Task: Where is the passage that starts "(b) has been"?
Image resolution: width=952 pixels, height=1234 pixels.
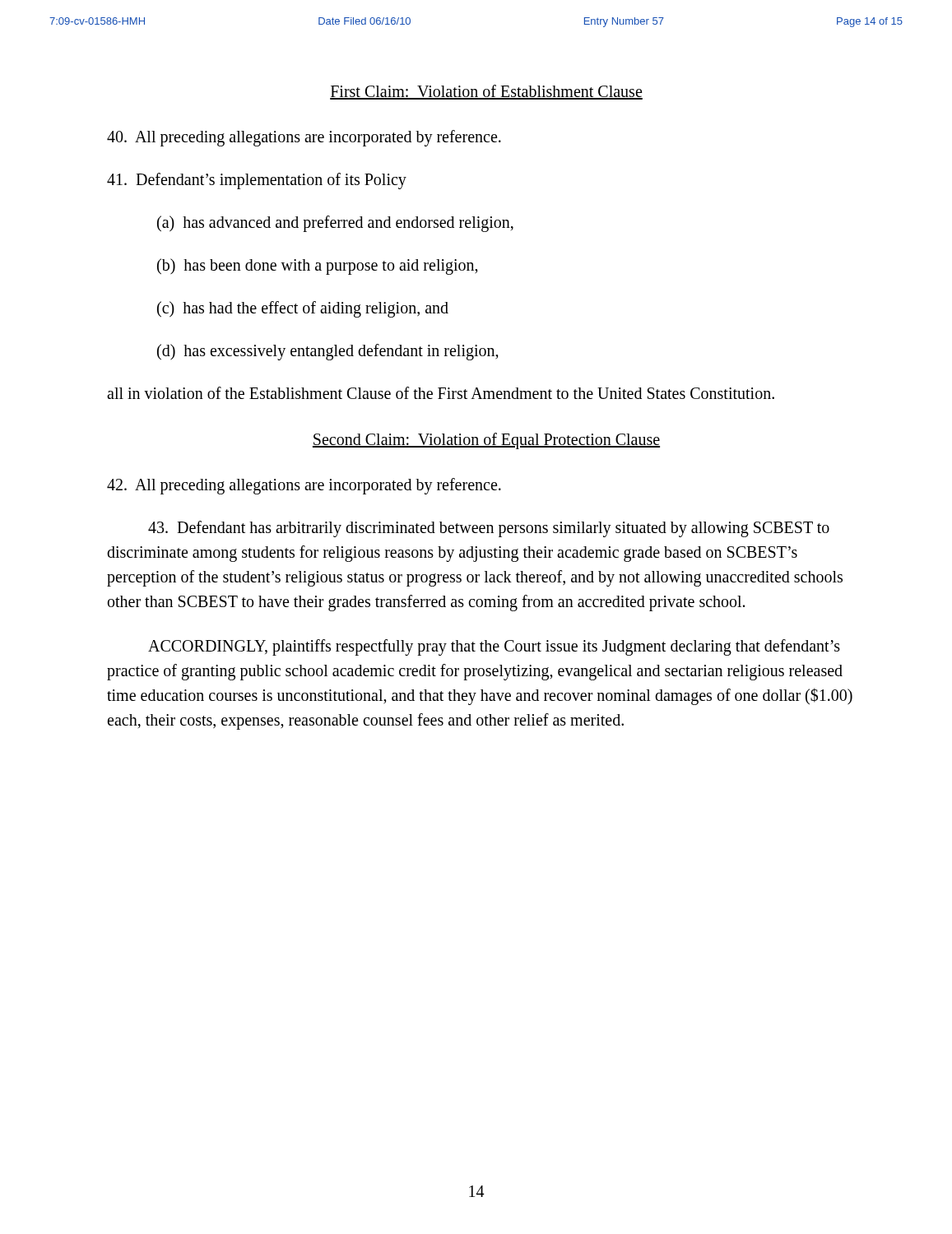Action: coord(317,265)
